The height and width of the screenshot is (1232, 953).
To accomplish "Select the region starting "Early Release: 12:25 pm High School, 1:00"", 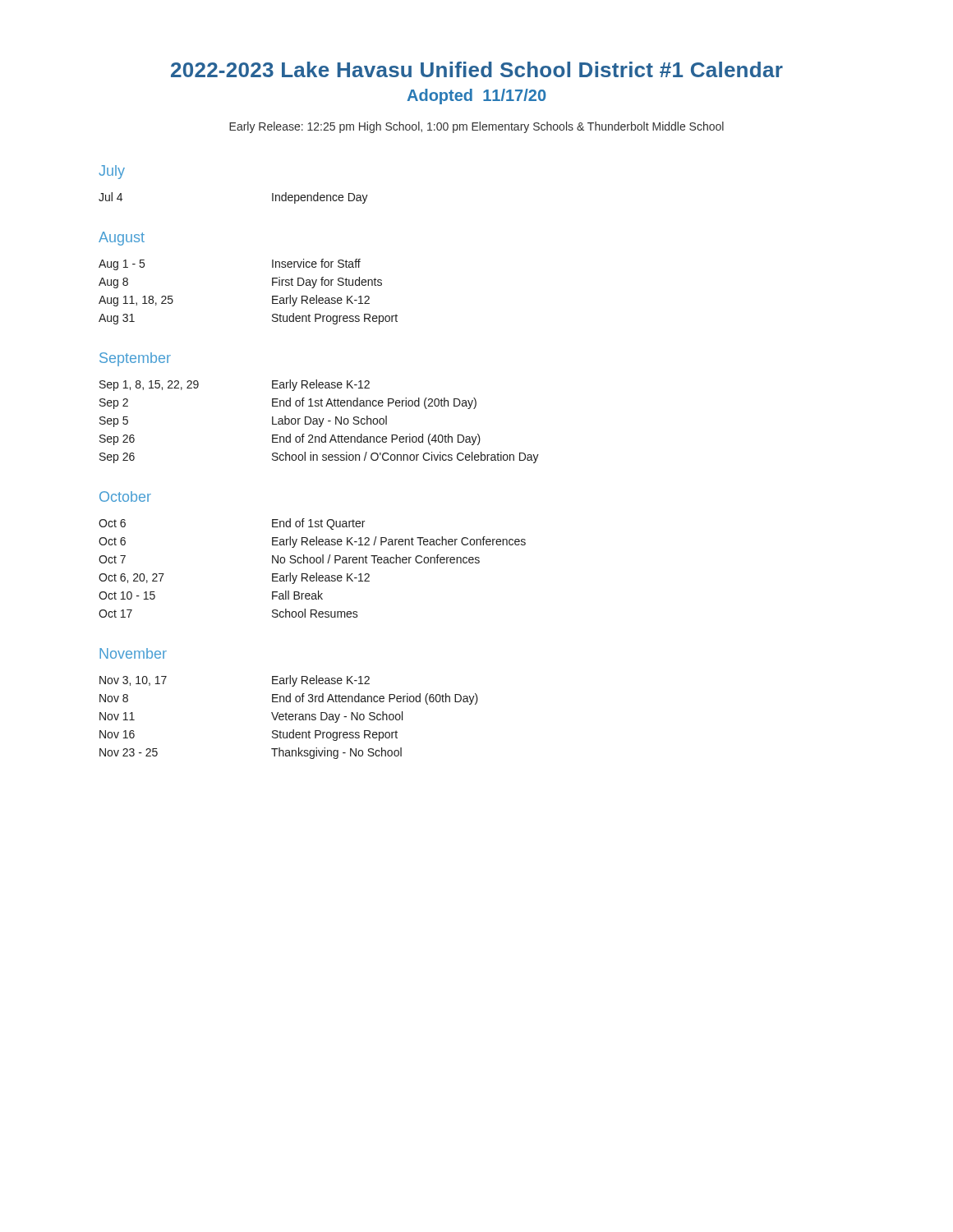I will click(x=476, y=126).
